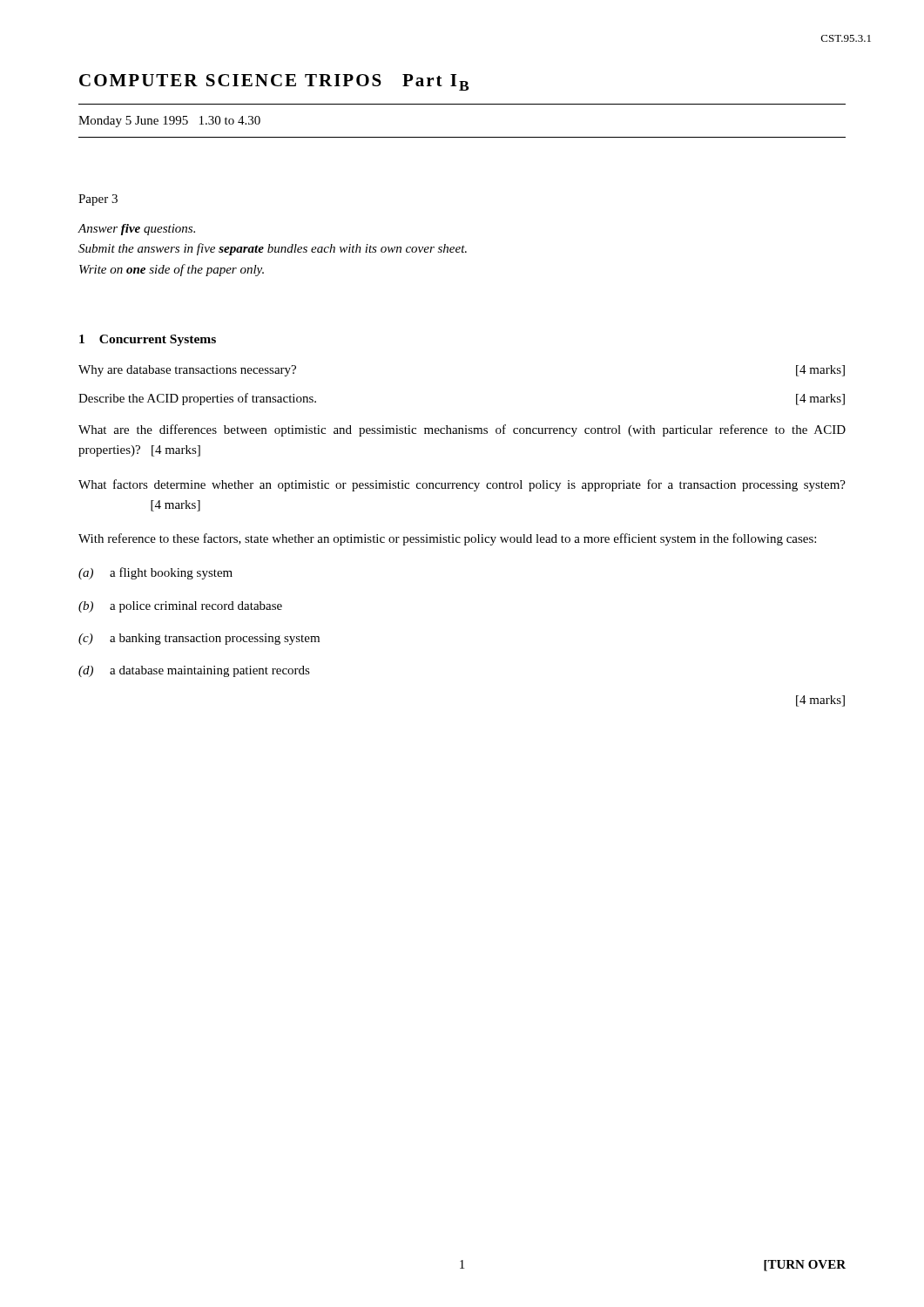Navigate to the text block starting "[4 marks]"
Image resolution: width=924 pixels, height=1307 pixels.
820,700
